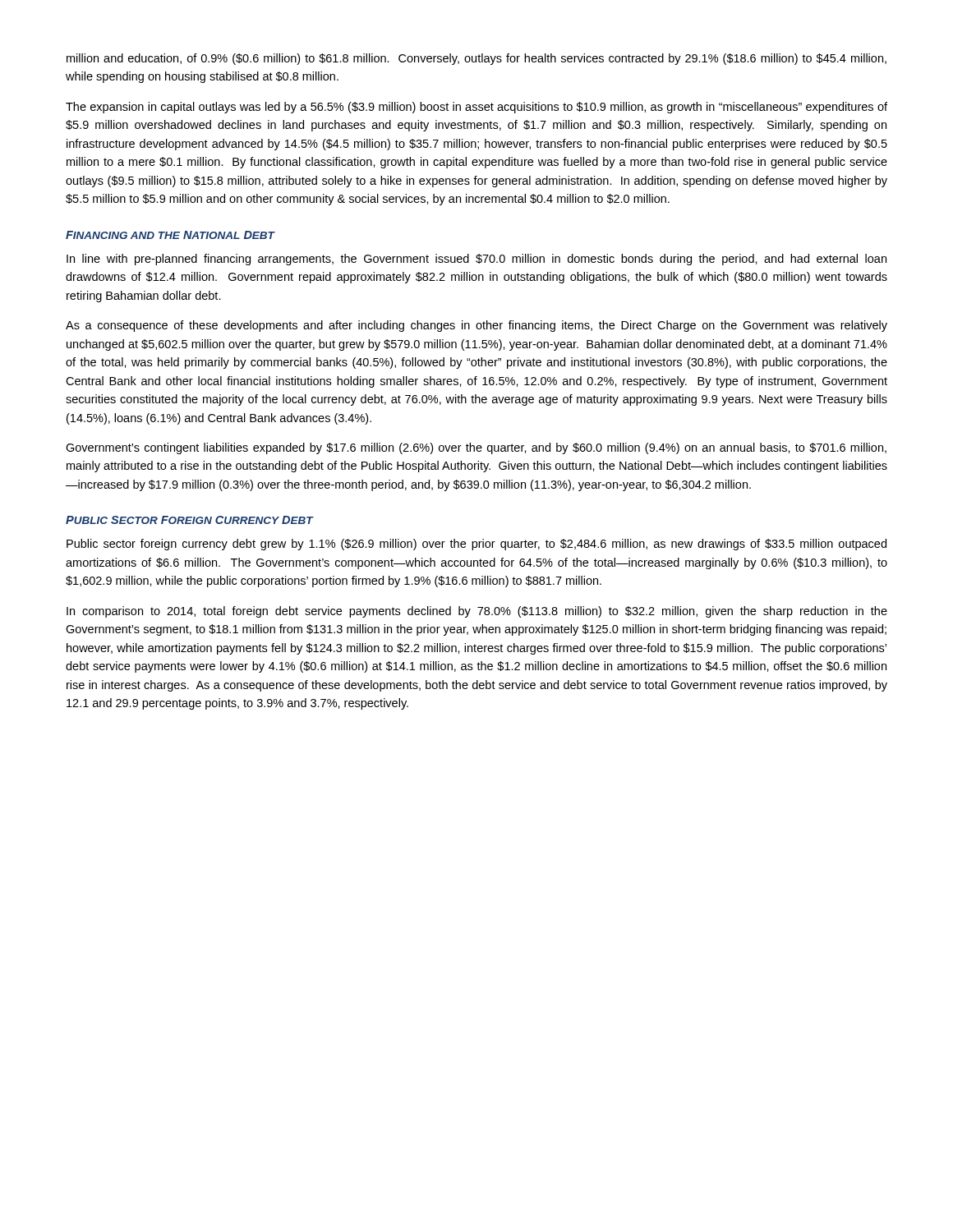
Task: Point to the region starting "In line with pre-planned financing"
Action: click(476, 277)
